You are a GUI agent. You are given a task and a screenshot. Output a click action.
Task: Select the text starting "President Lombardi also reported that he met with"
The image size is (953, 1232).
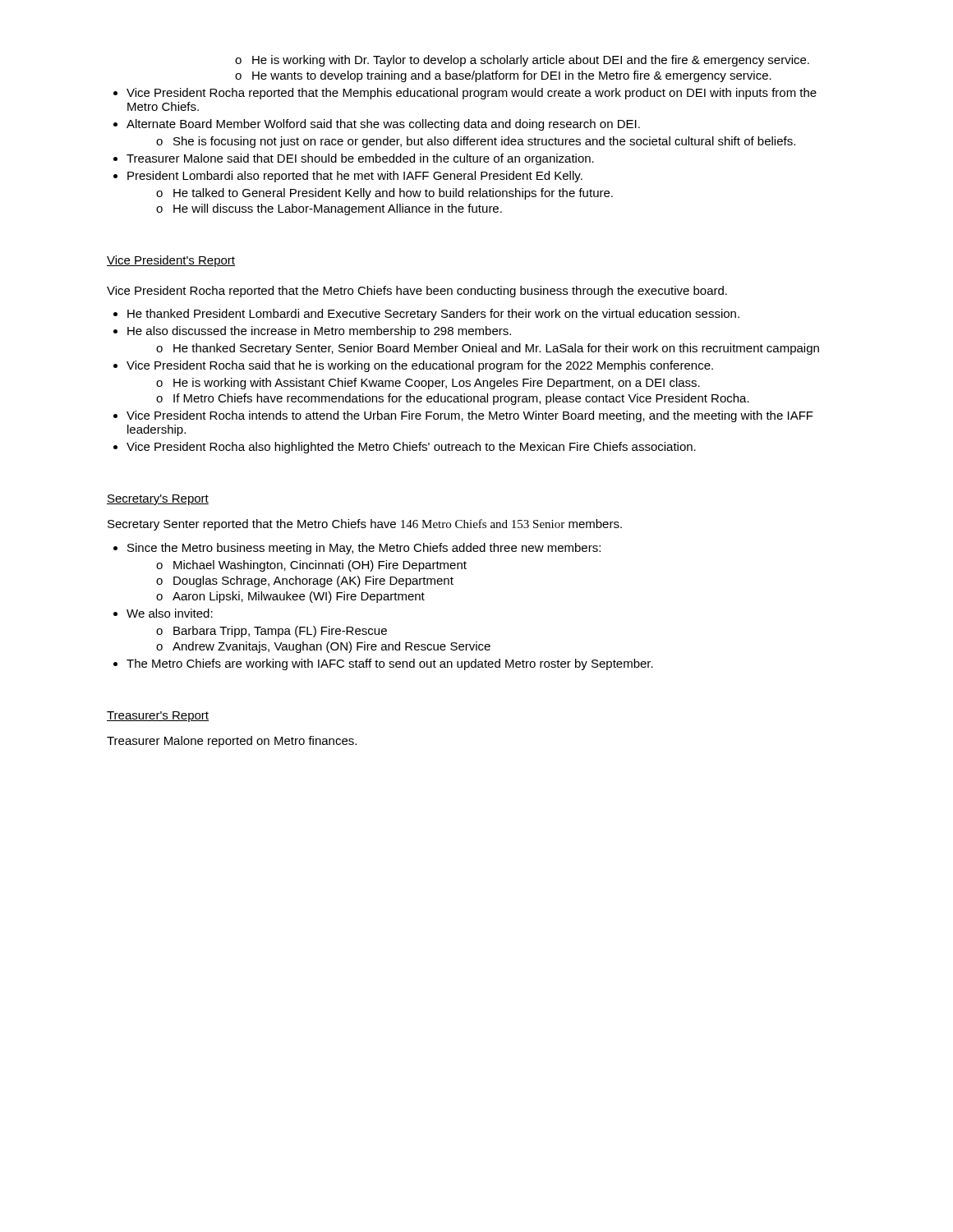click(x=476, y=192)
